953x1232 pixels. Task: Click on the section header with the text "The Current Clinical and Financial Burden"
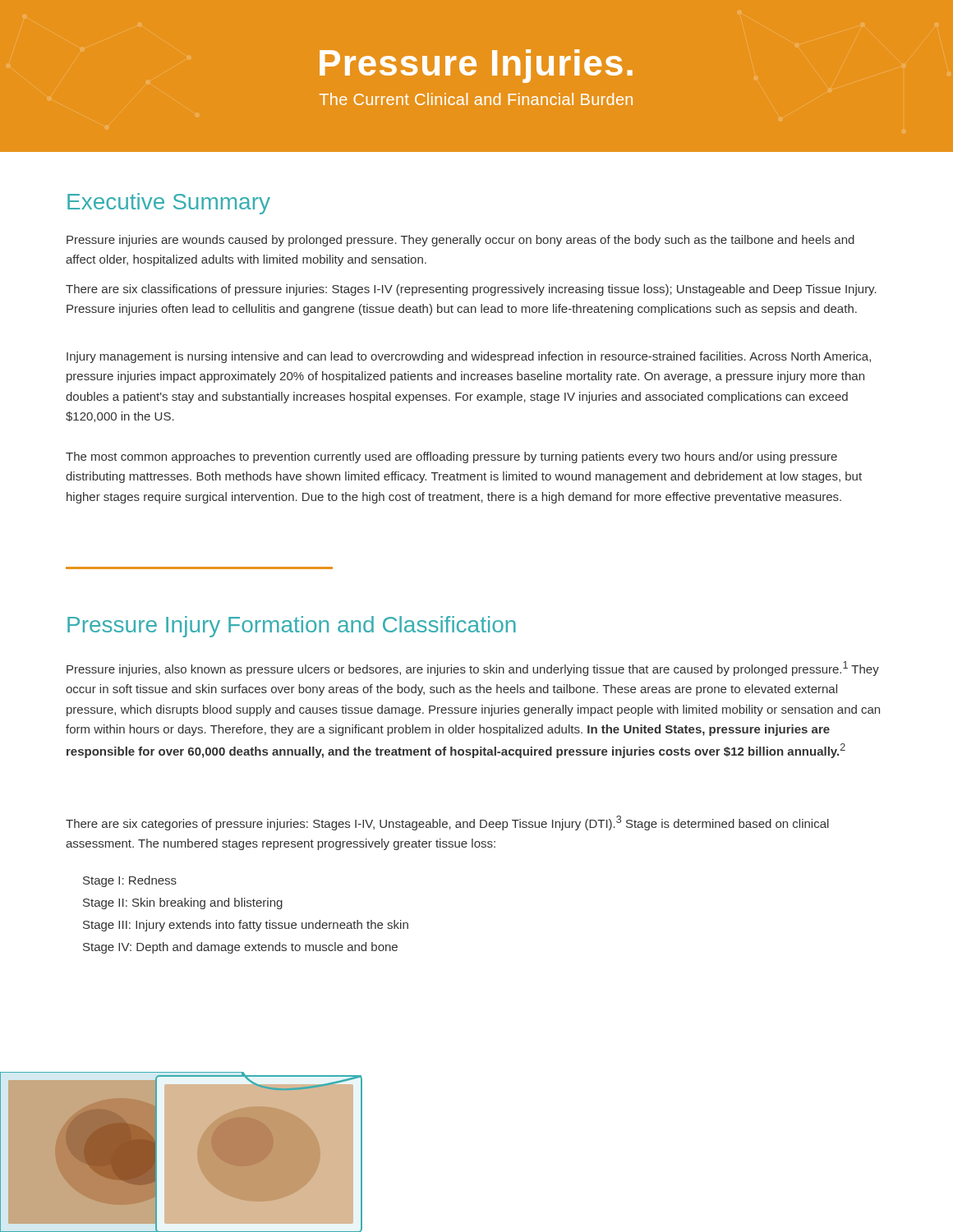476,100
